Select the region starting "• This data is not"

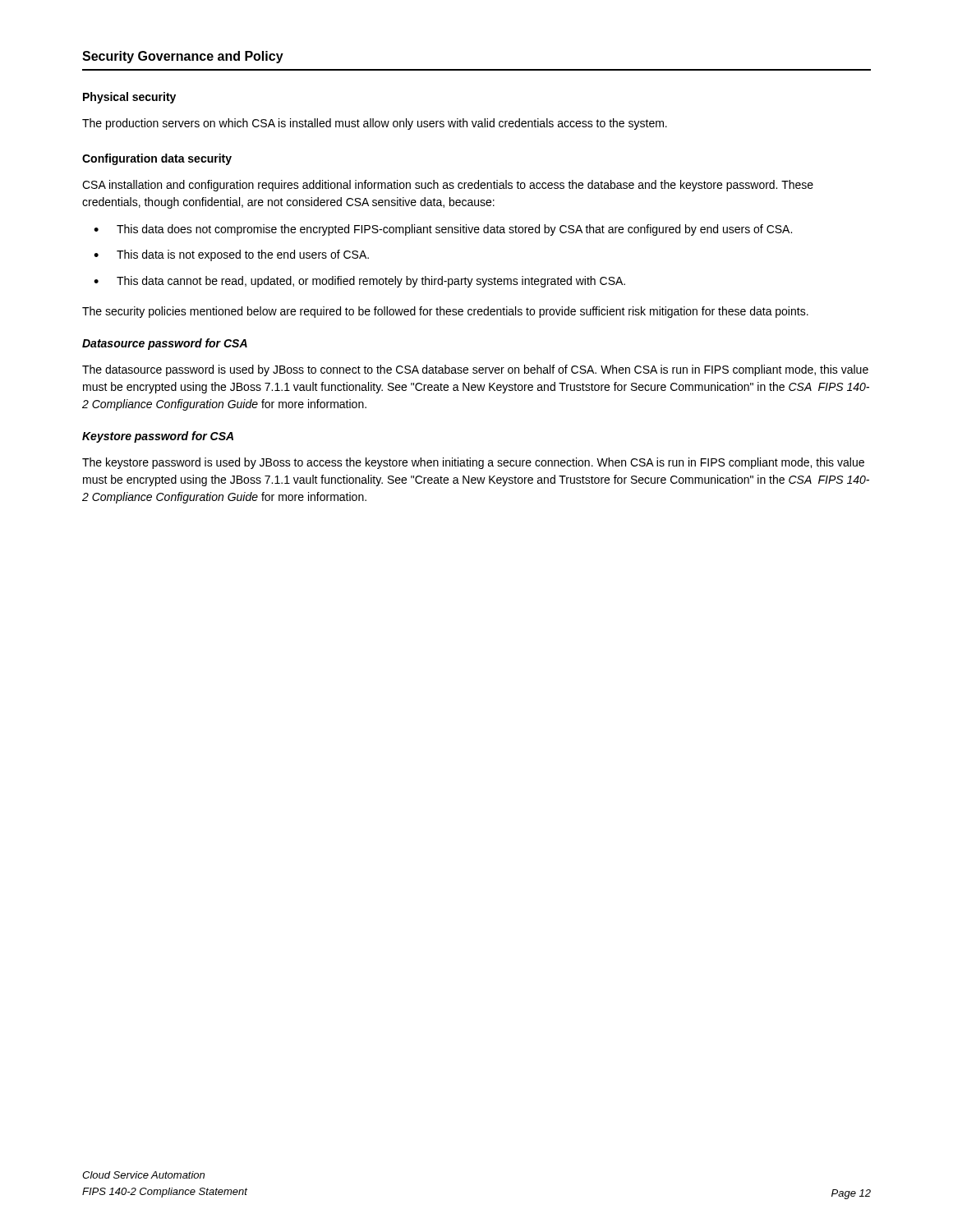pyautogui.click(x=231, y=255)
